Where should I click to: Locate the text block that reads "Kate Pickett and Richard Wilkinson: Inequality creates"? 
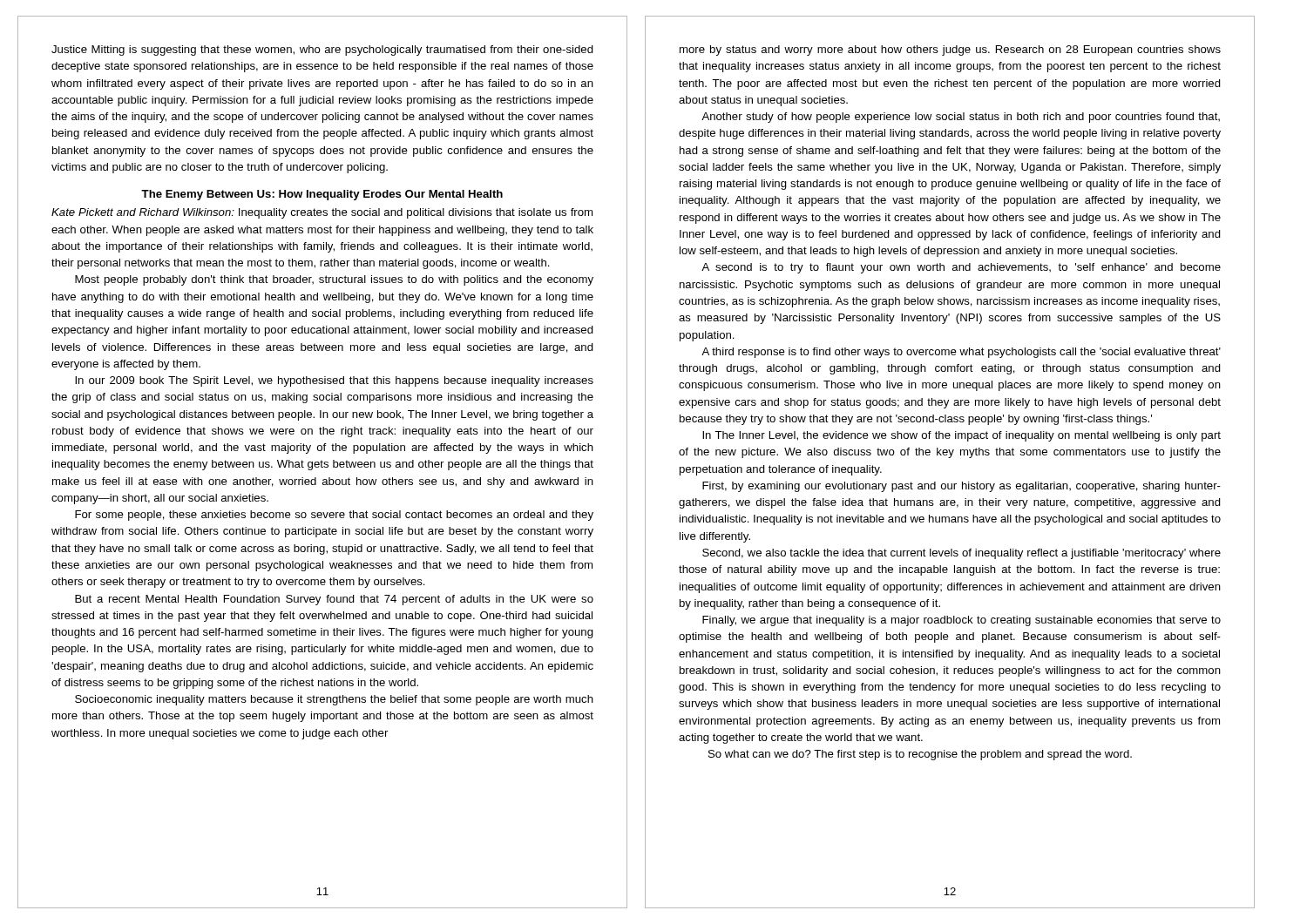click(322, 238)
